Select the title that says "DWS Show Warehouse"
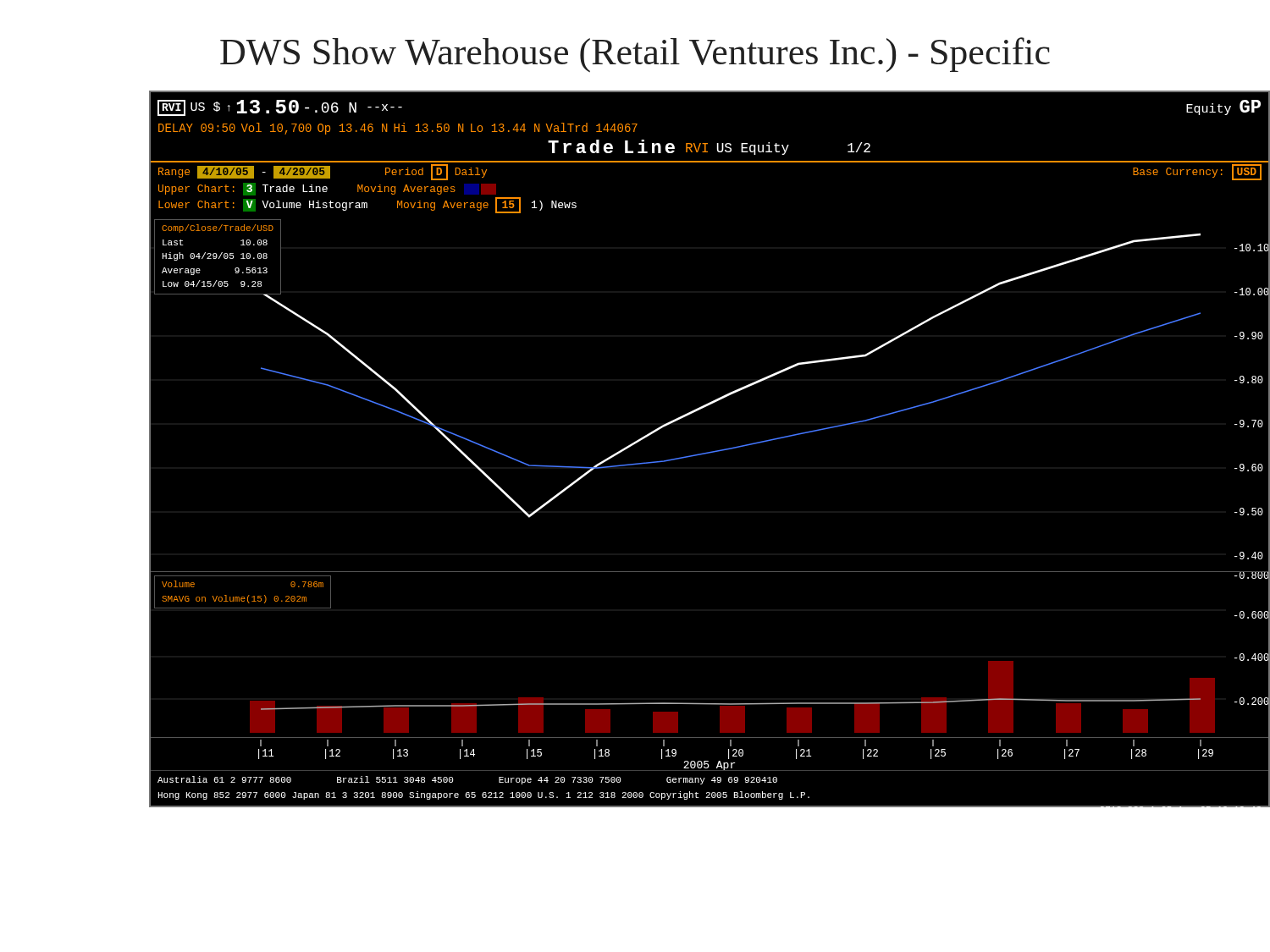 (x=635, y=52)
